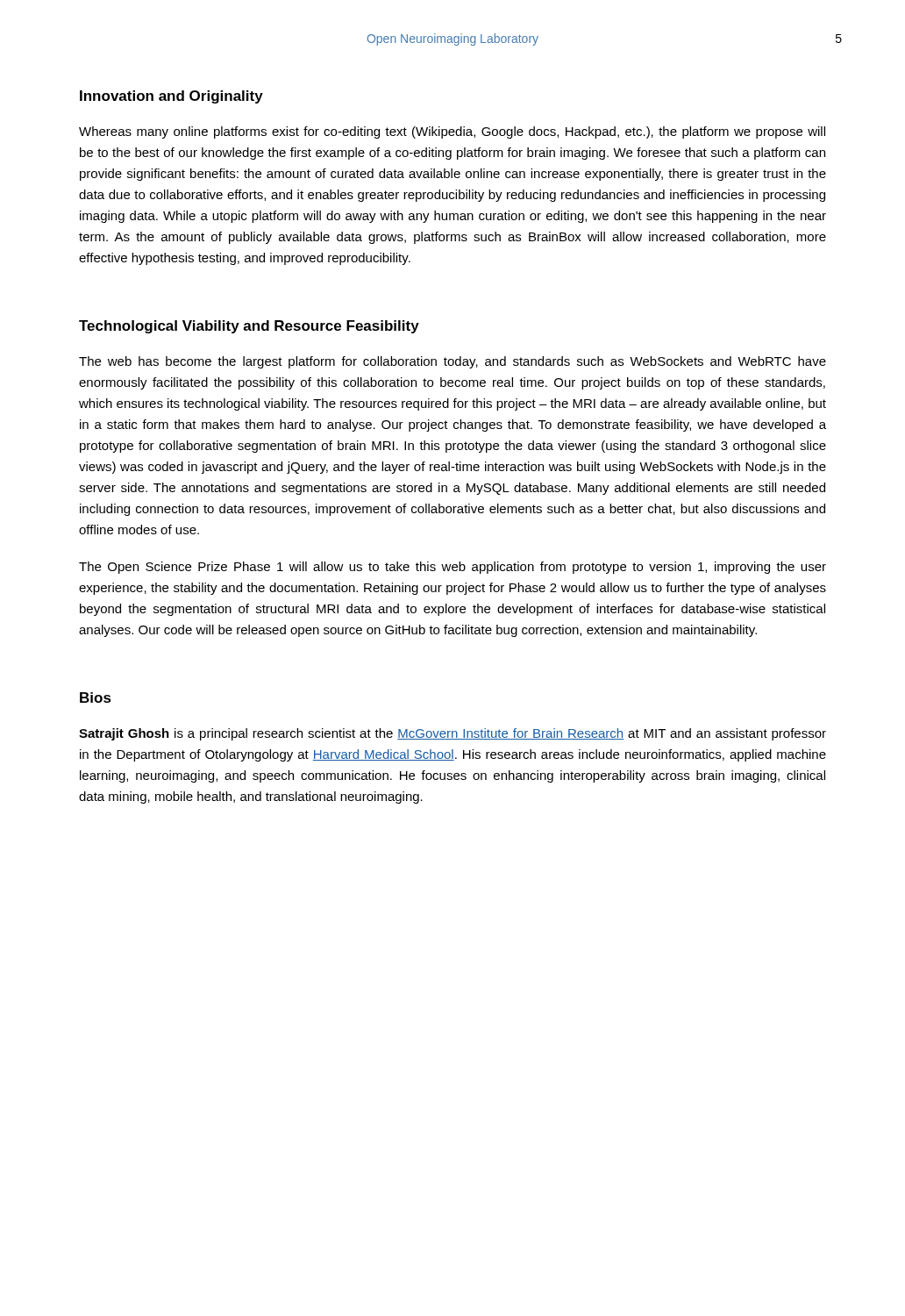Select the passage starting "Technological Viability and Resource Feasibility"
The height and width of the screenshot is (1316, 905).
coord(249,326)
